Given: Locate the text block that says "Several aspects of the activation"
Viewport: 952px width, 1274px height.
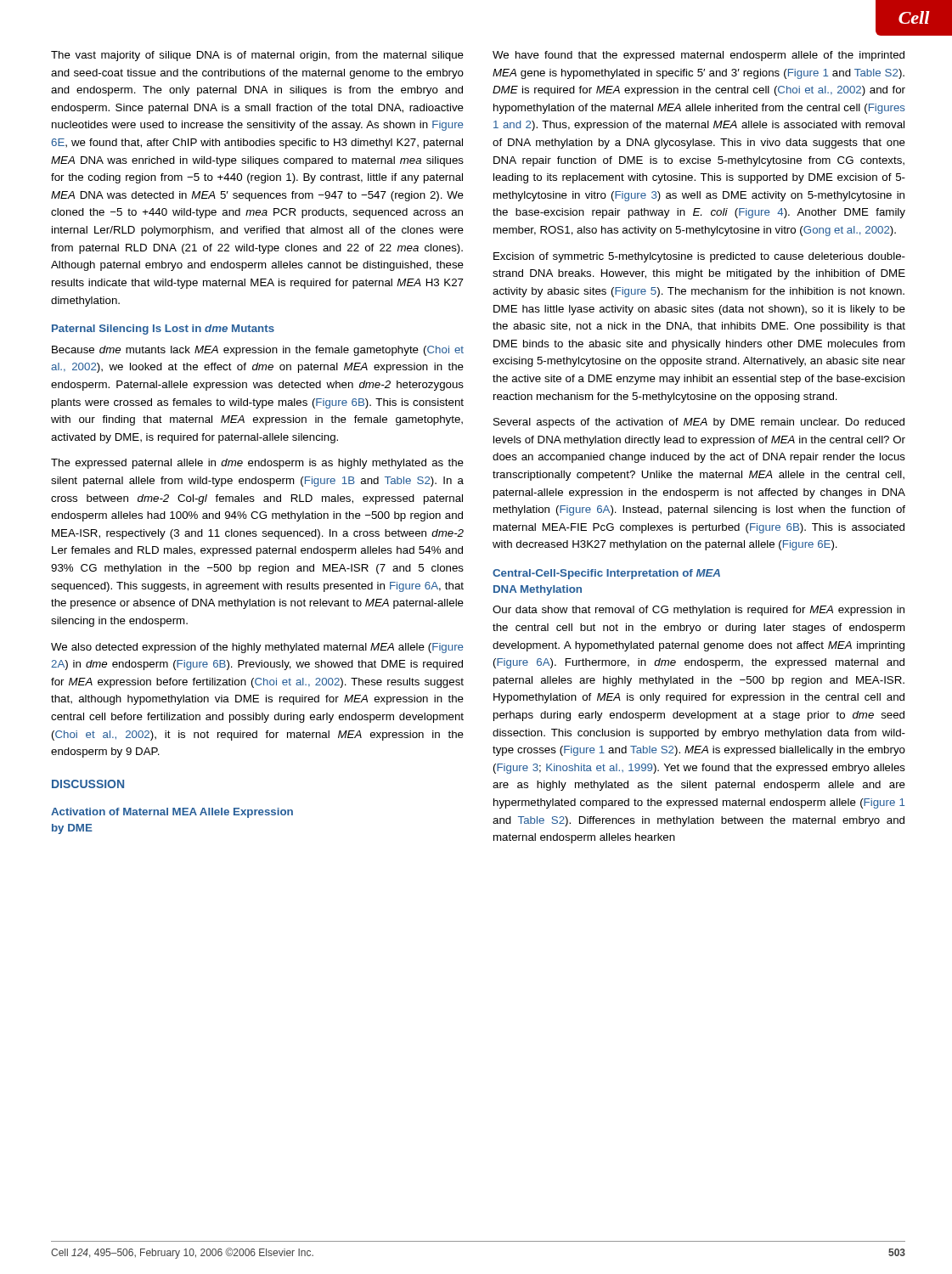Looking at the screenshot, I should click(x=699, y=483).
